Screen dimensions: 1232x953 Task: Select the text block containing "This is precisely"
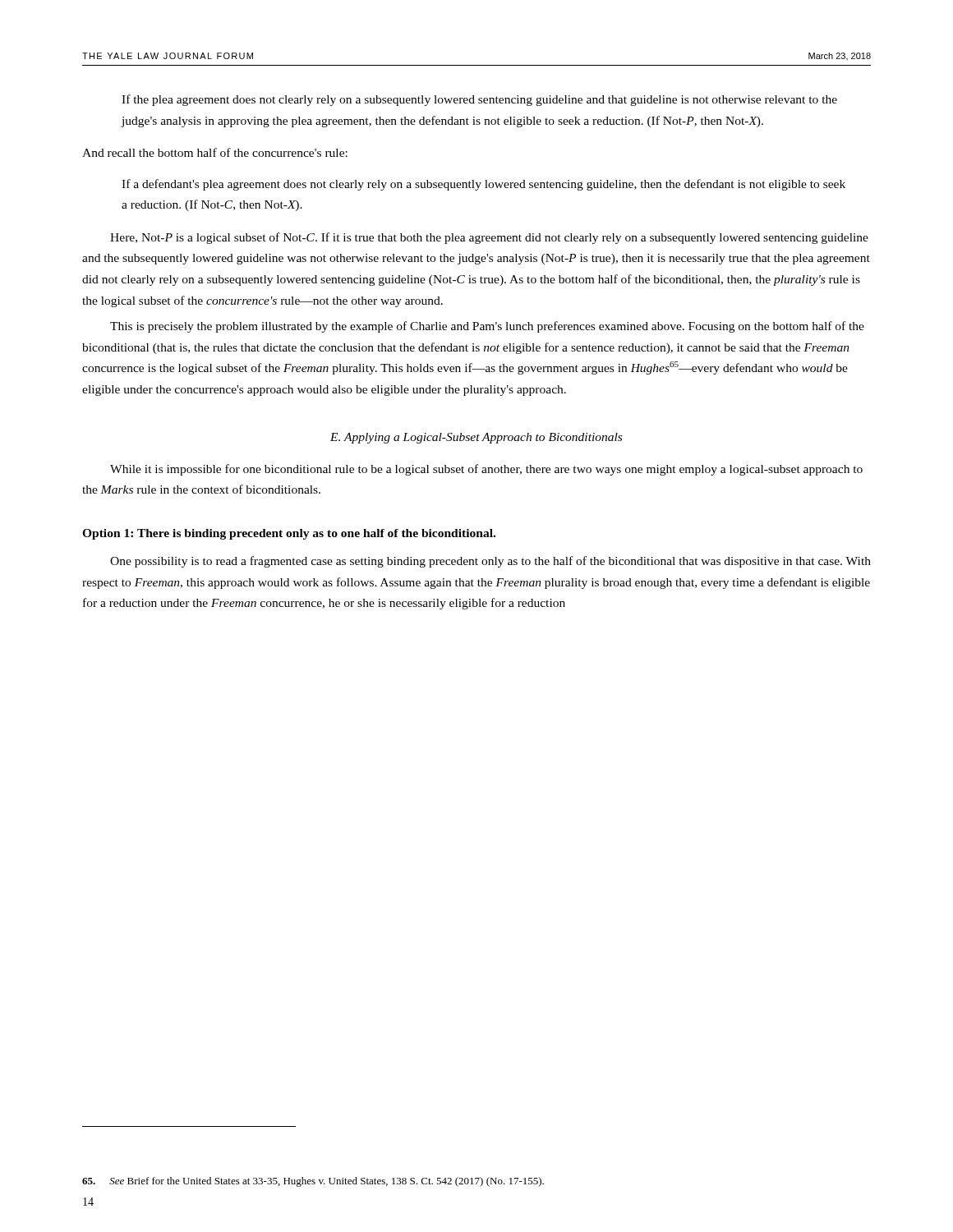[473, 357]
